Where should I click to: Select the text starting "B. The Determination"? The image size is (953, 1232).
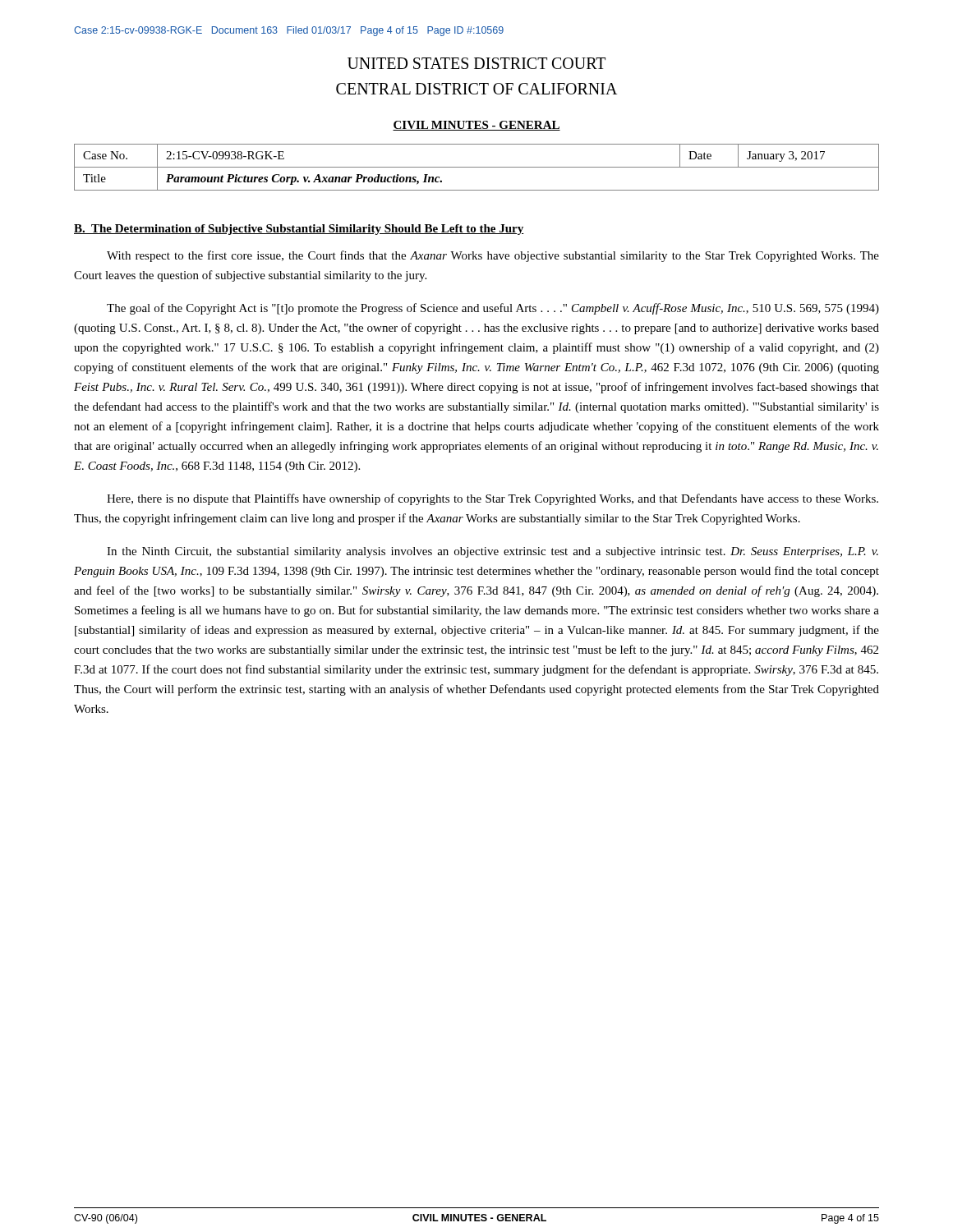point(299,228)
